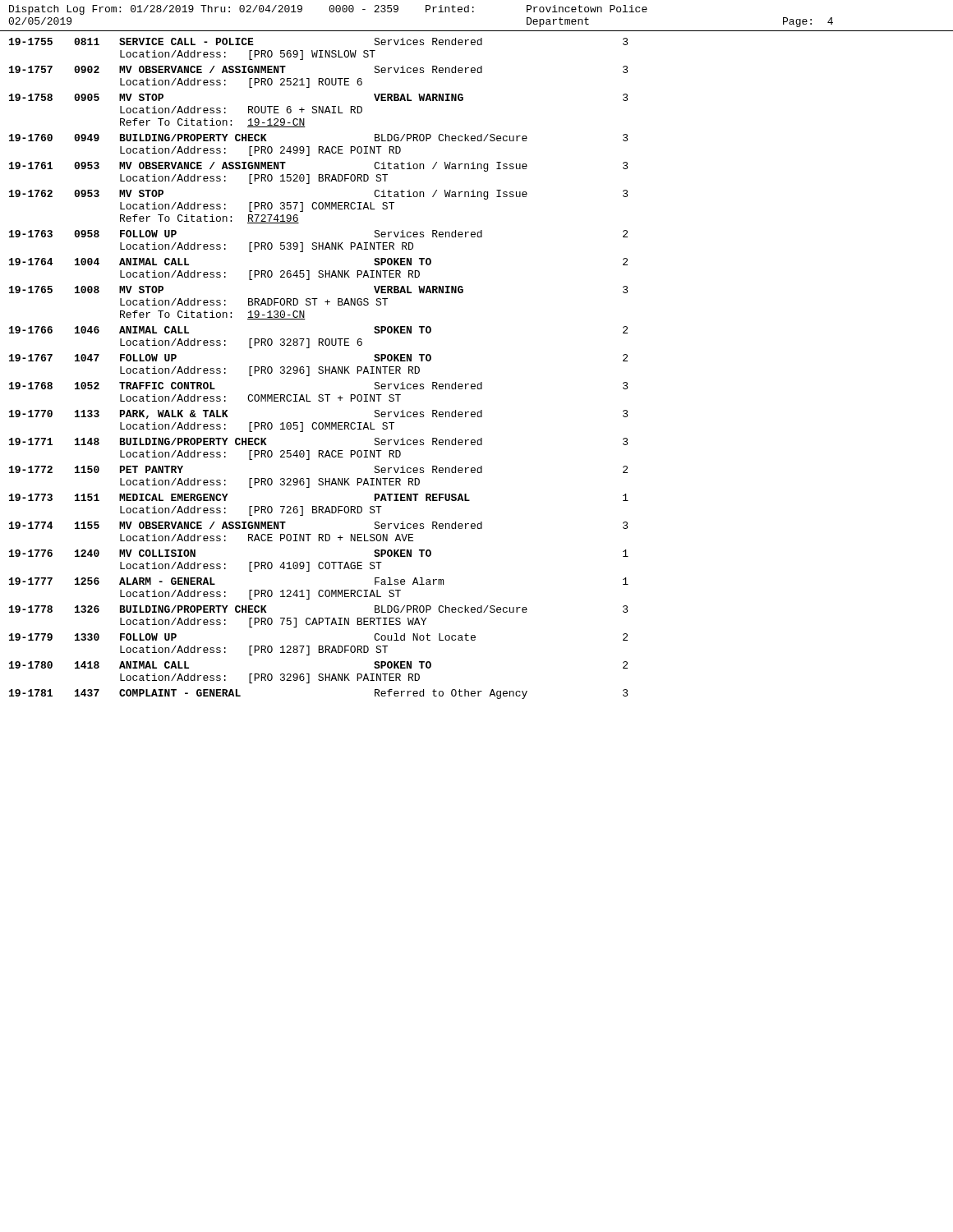Select the text starting "19-1776 1240 MV COLLISION SPOKEN TO 1"
Image resolution: width=953 pixels, height=1232 pixels.
click(319, 561)
